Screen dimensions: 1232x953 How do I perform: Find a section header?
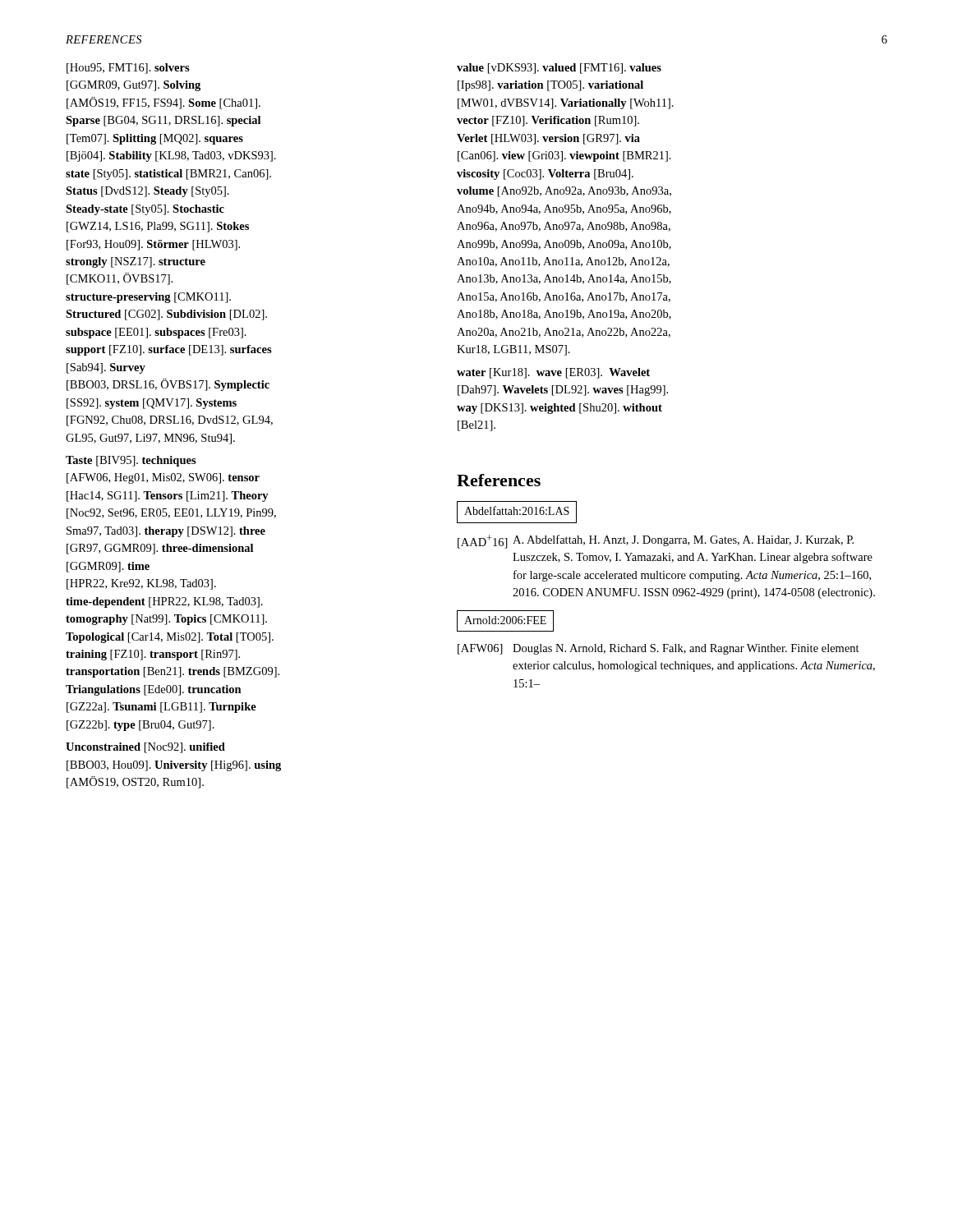(x=499, y=480)
